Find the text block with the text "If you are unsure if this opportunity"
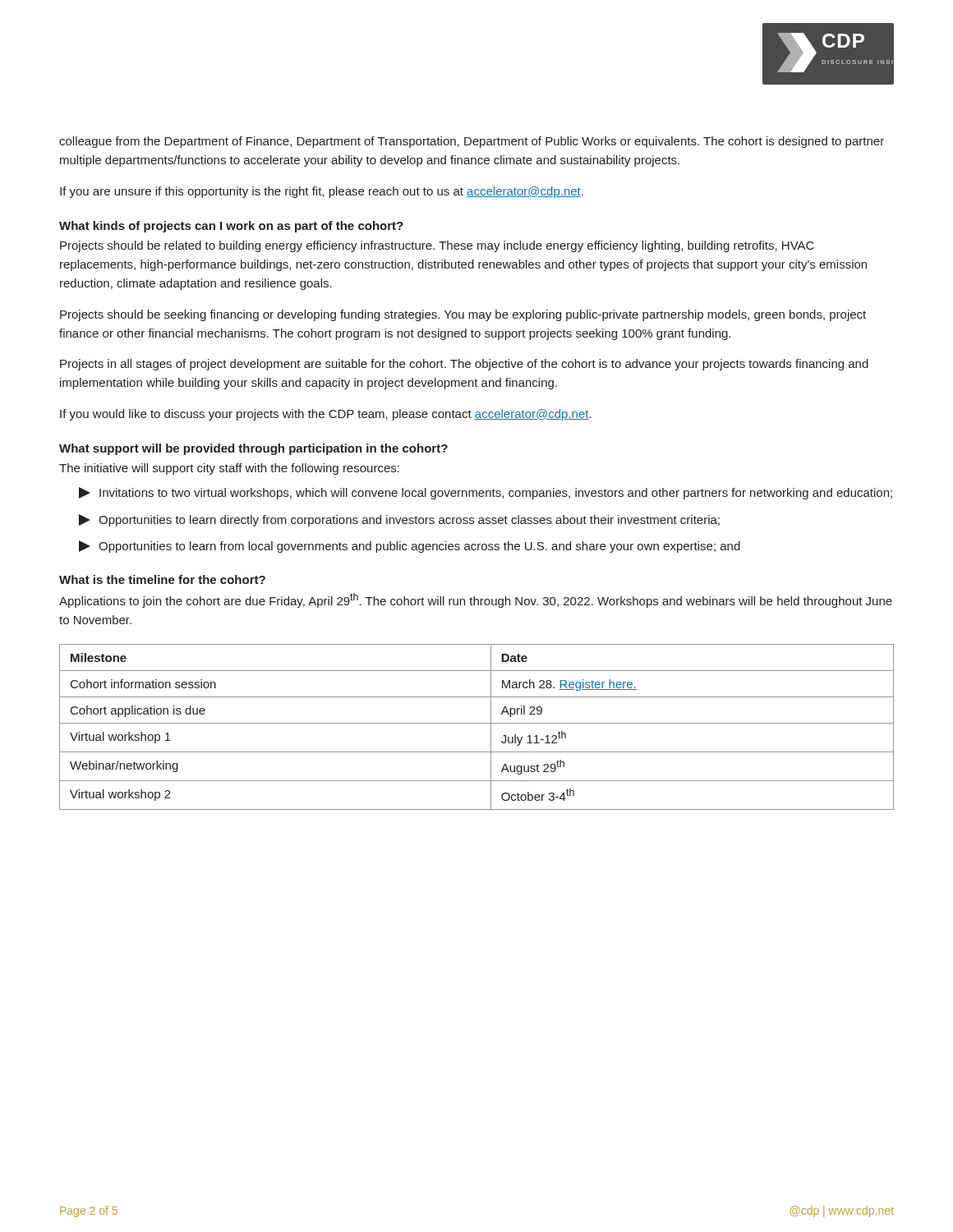953x1232 pixels. [322, 191]
